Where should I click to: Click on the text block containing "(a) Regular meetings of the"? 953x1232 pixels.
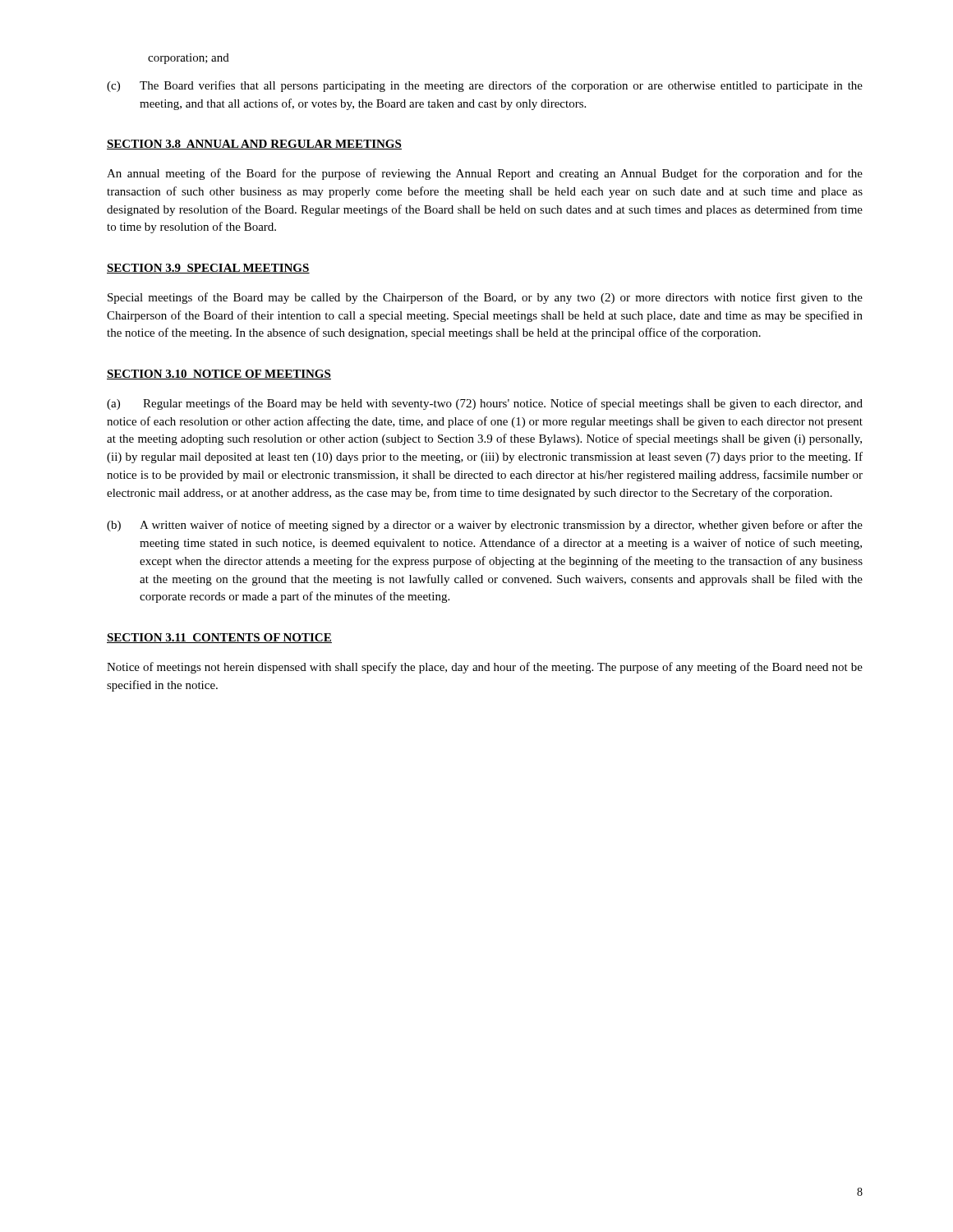point(485,448)
